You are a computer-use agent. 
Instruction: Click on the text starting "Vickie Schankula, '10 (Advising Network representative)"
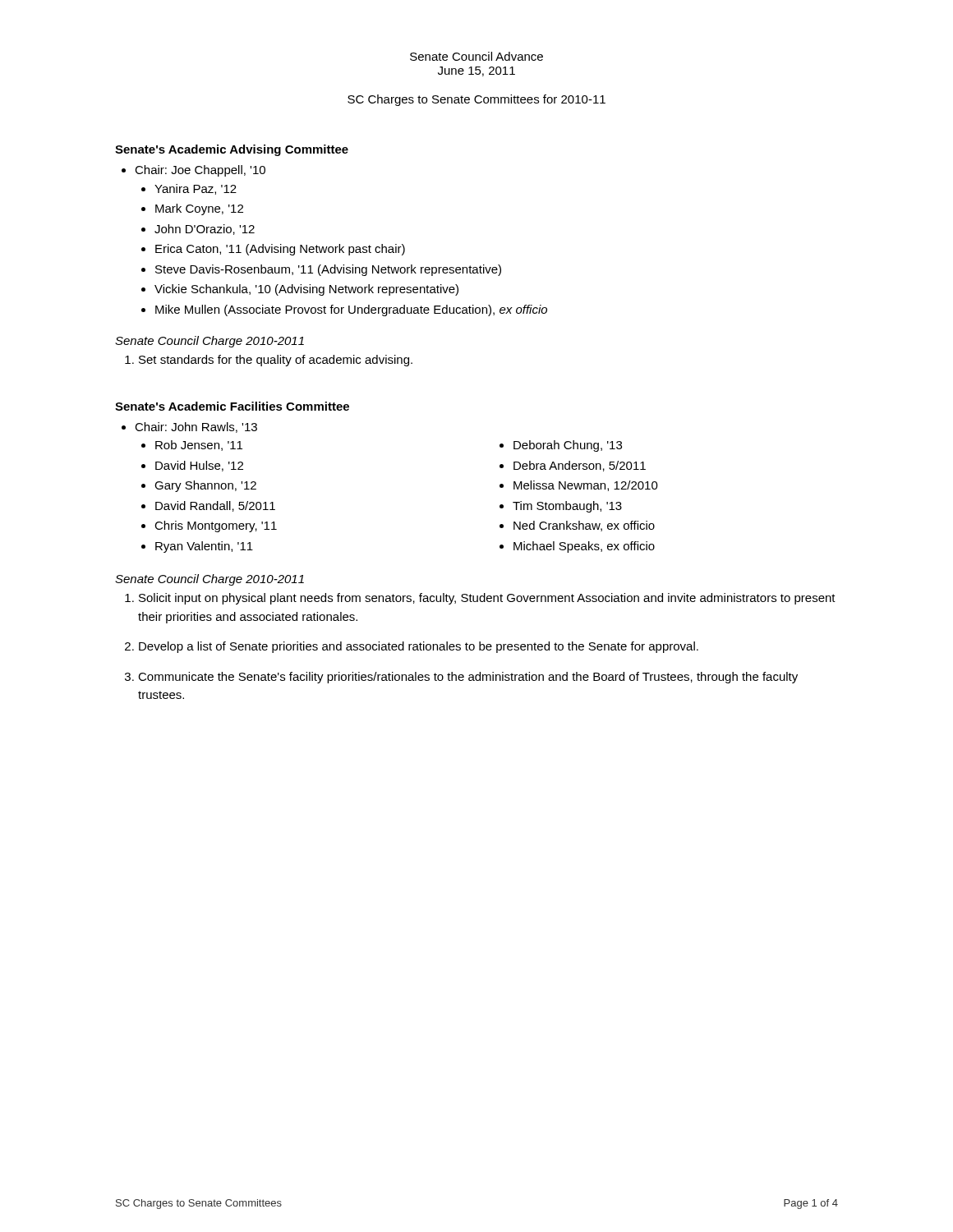pos(307,289)
